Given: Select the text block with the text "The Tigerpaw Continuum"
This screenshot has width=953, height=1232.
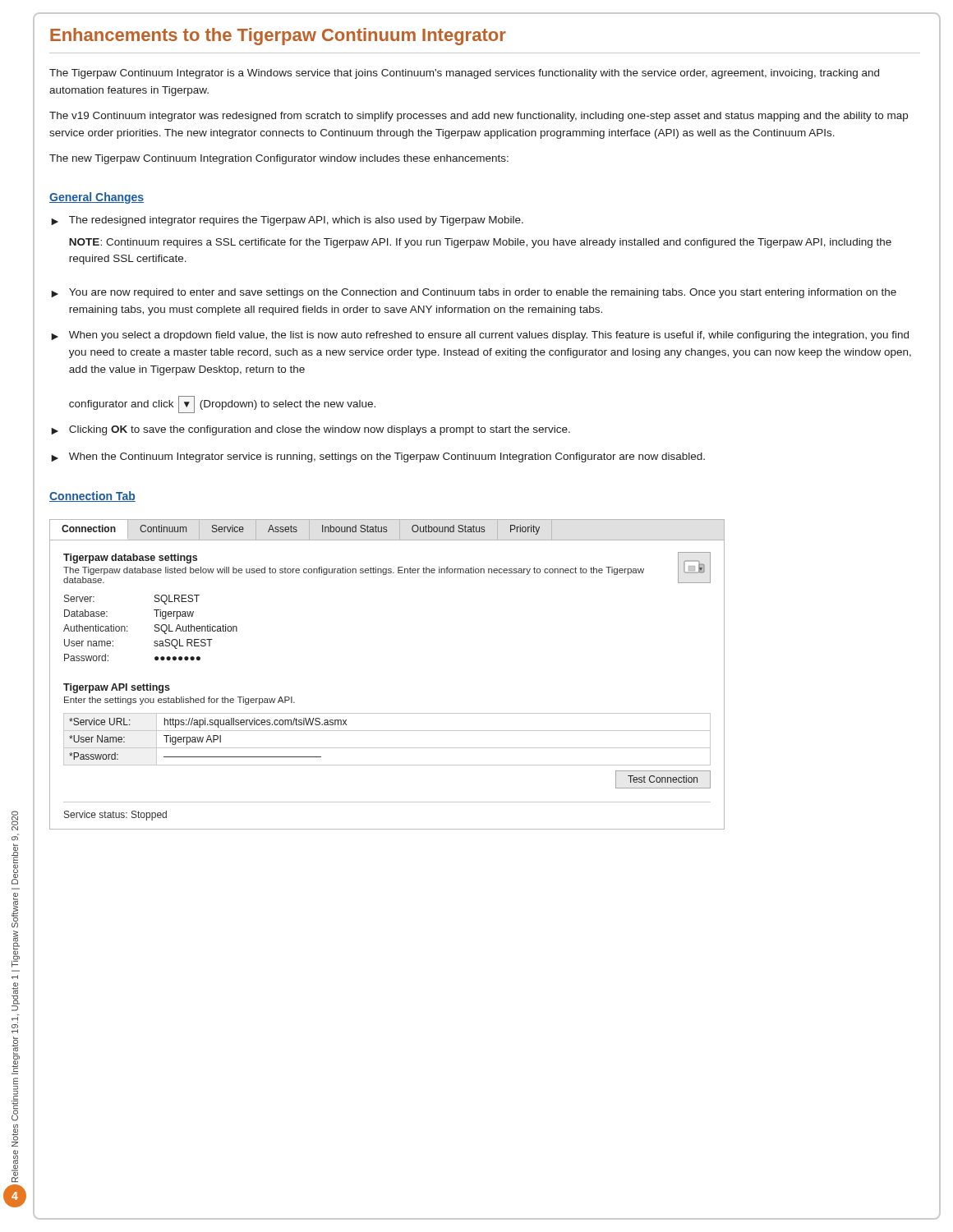Looking at the screenshot, I should point(465,81).
